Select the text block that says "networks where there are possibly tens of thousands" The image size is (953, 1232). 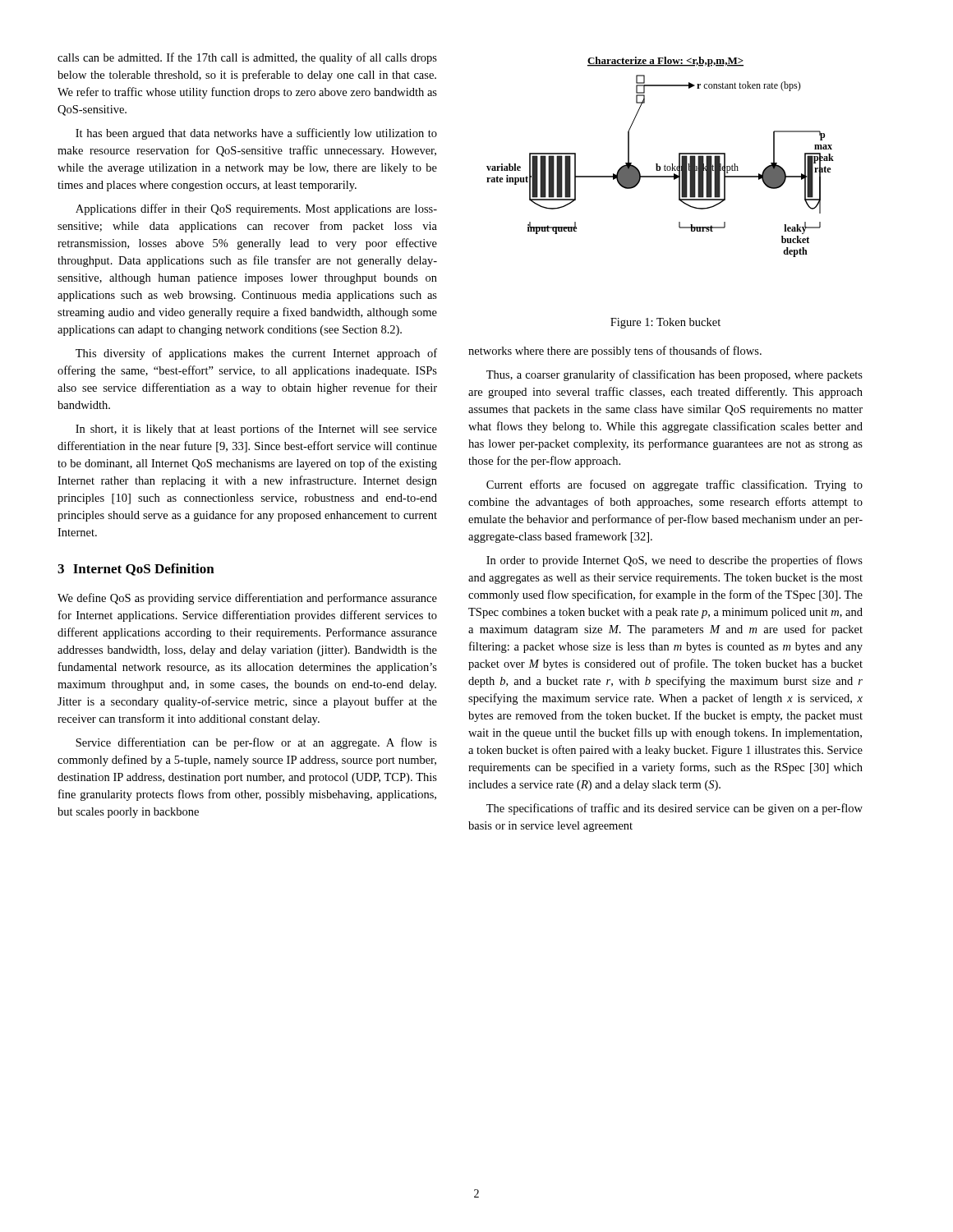tap(665, 351)
